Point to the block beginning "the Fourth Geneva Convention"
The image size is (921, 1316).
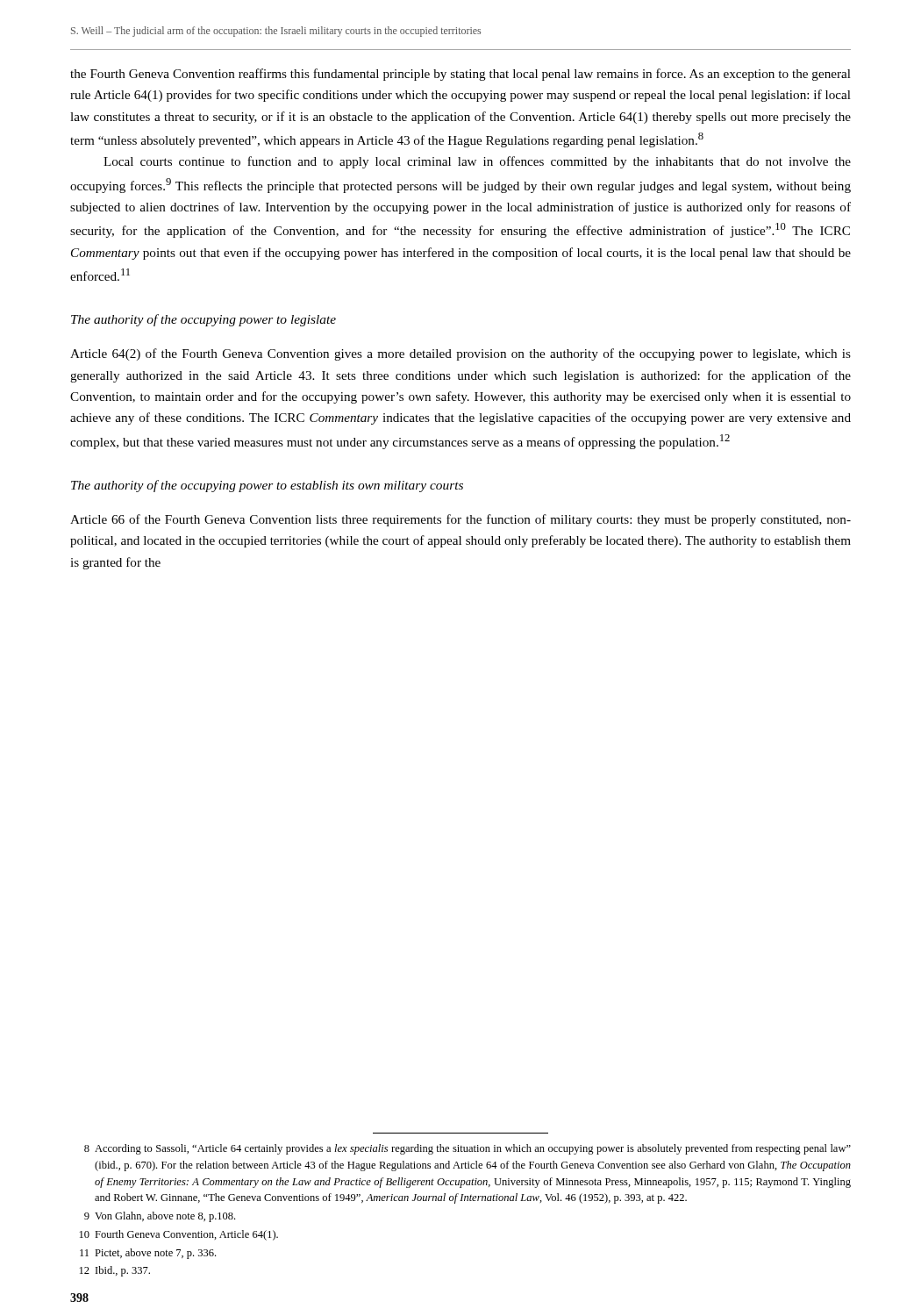coord(460,175)
